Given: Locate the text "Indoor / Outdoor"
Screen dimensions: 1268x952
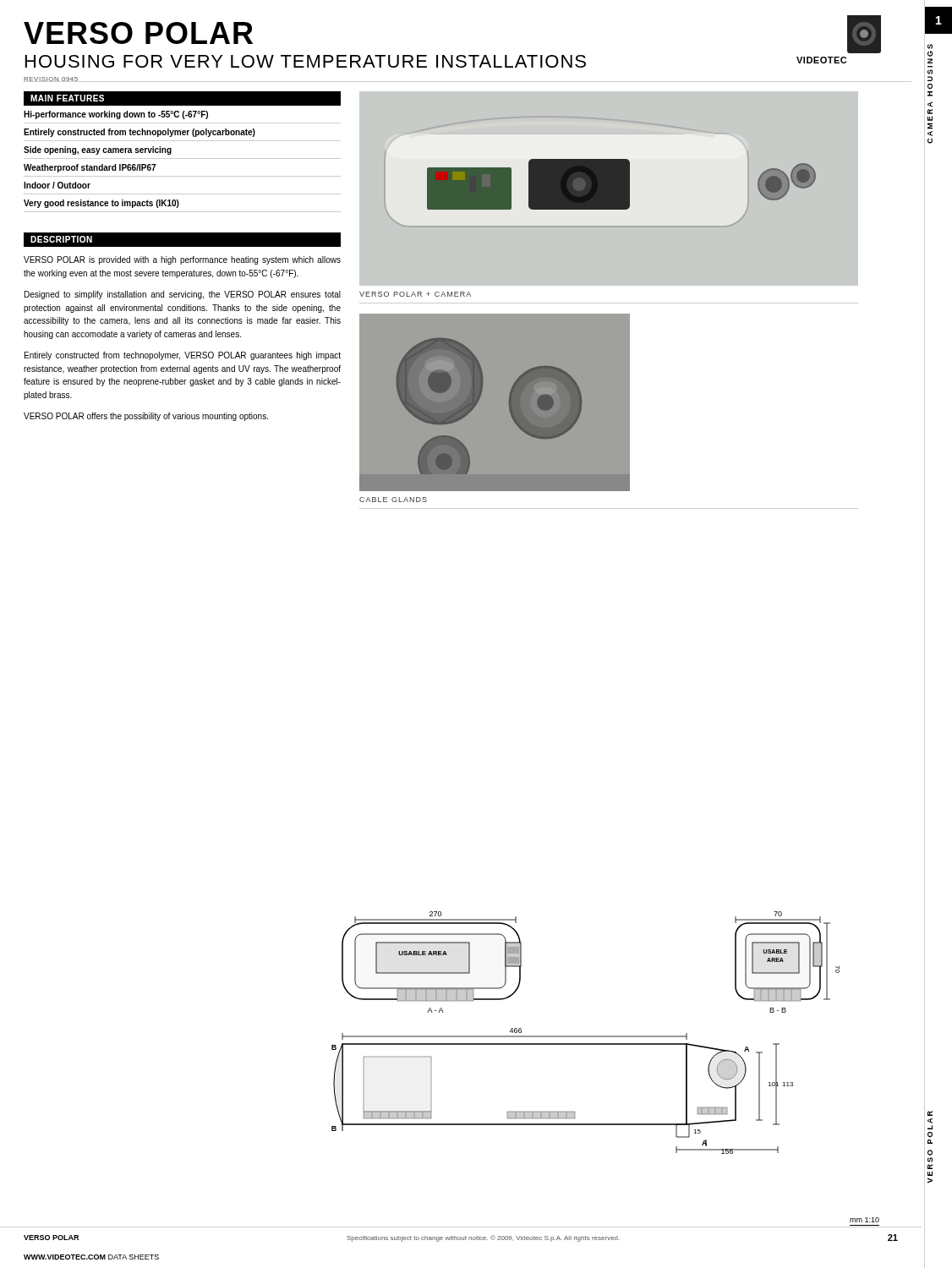Looking at the screenshot, I should 57,186.
